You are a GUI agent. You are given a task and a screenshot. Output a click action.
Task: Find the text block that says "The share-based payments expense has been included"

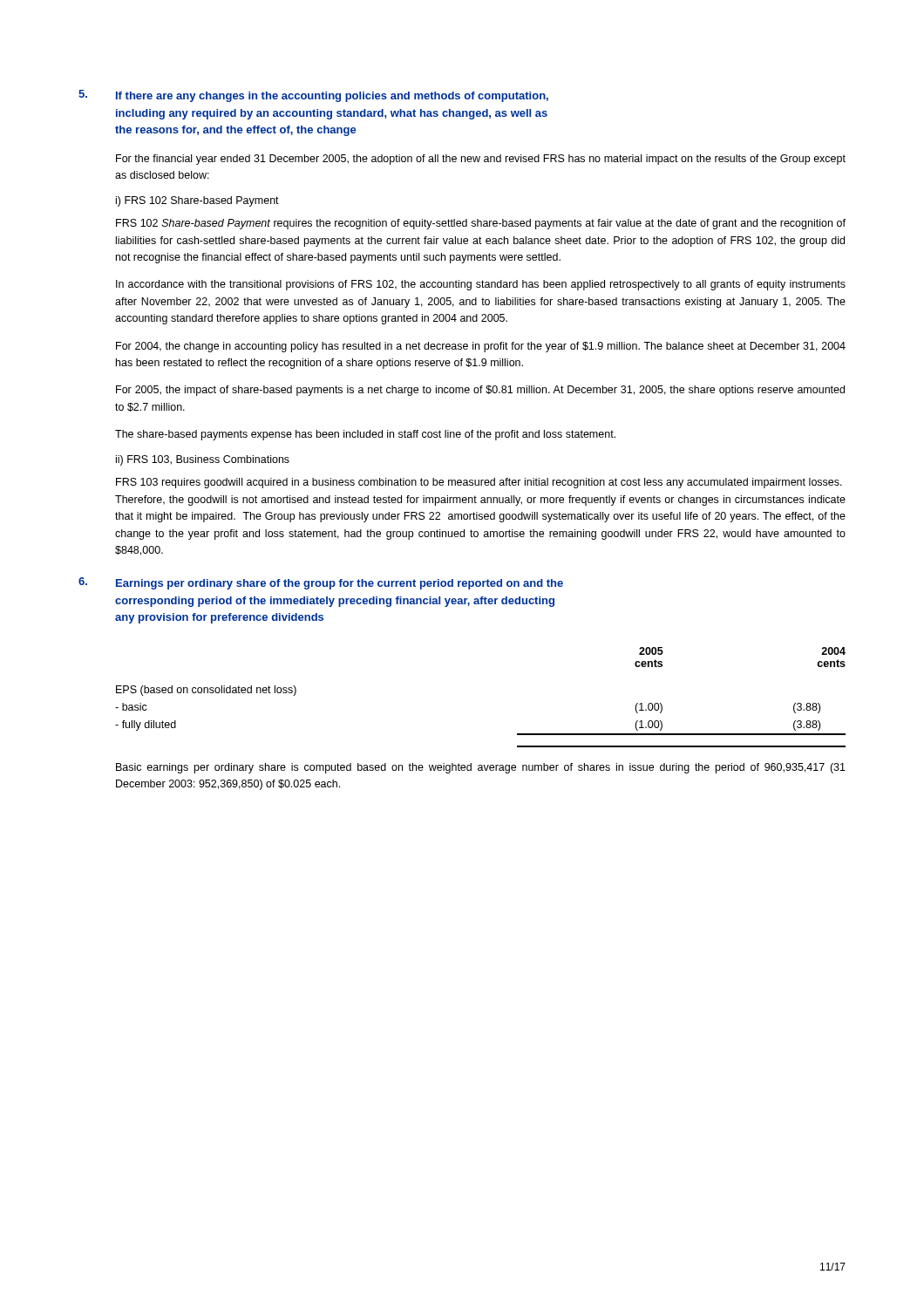tap(366, 434)
